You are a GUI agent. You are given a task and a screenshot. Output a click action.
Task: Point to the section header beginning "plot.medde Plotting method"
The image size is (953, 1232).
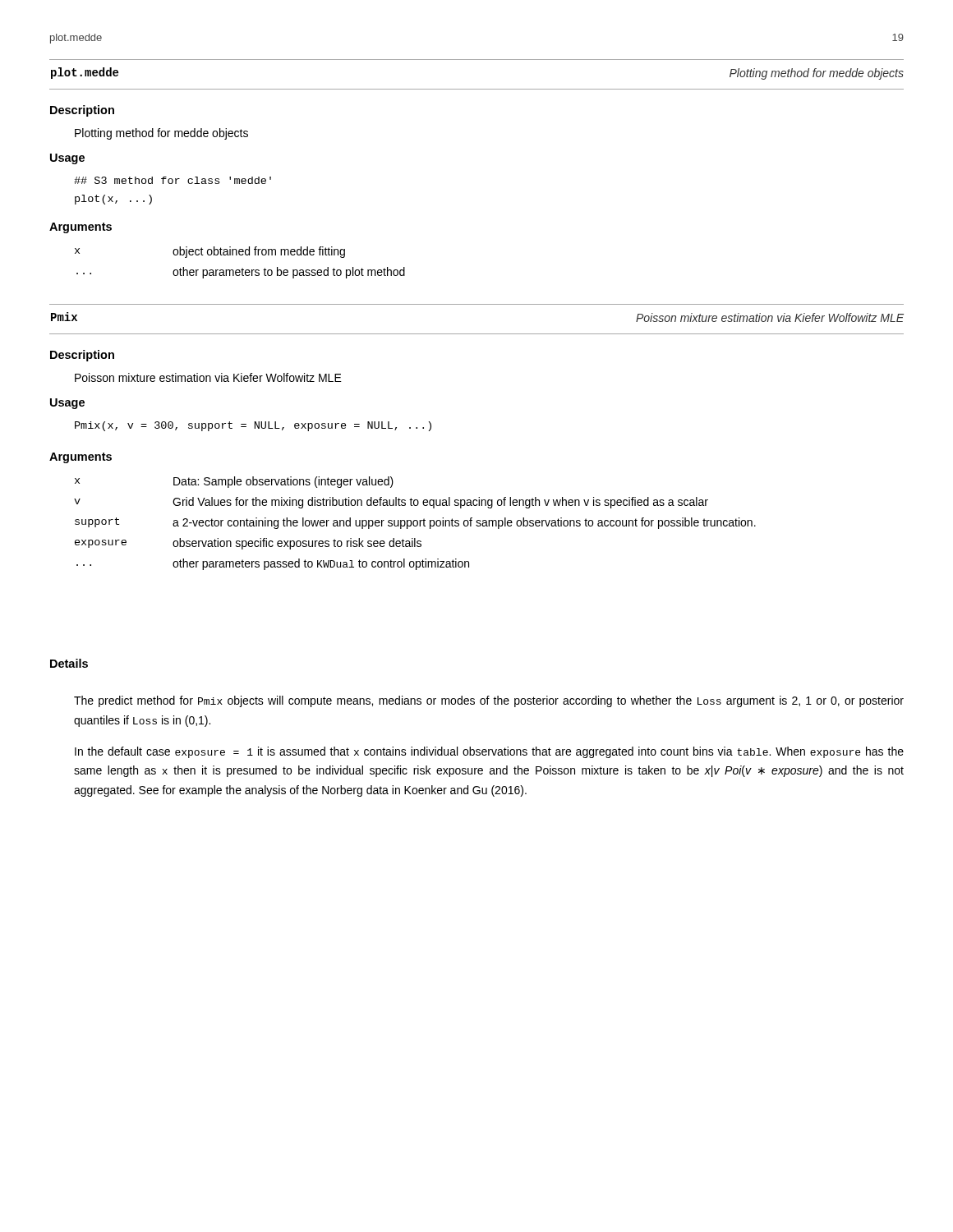[x=87, y=74]
